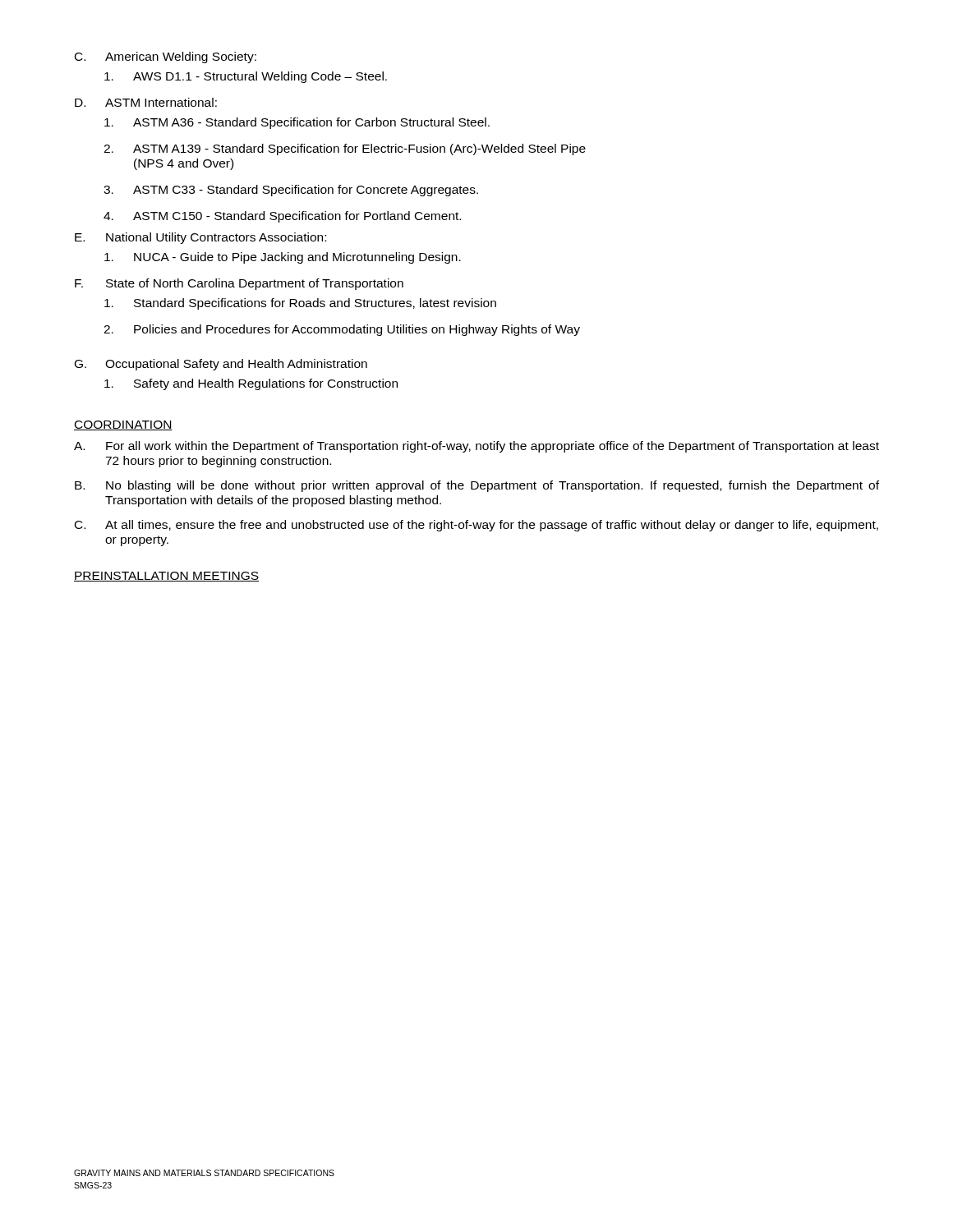953x1232 pixels.
Task: Click the passage that begins "4. ASTM C150 - Standard Specification for"
Action: (x=283, y=216)
